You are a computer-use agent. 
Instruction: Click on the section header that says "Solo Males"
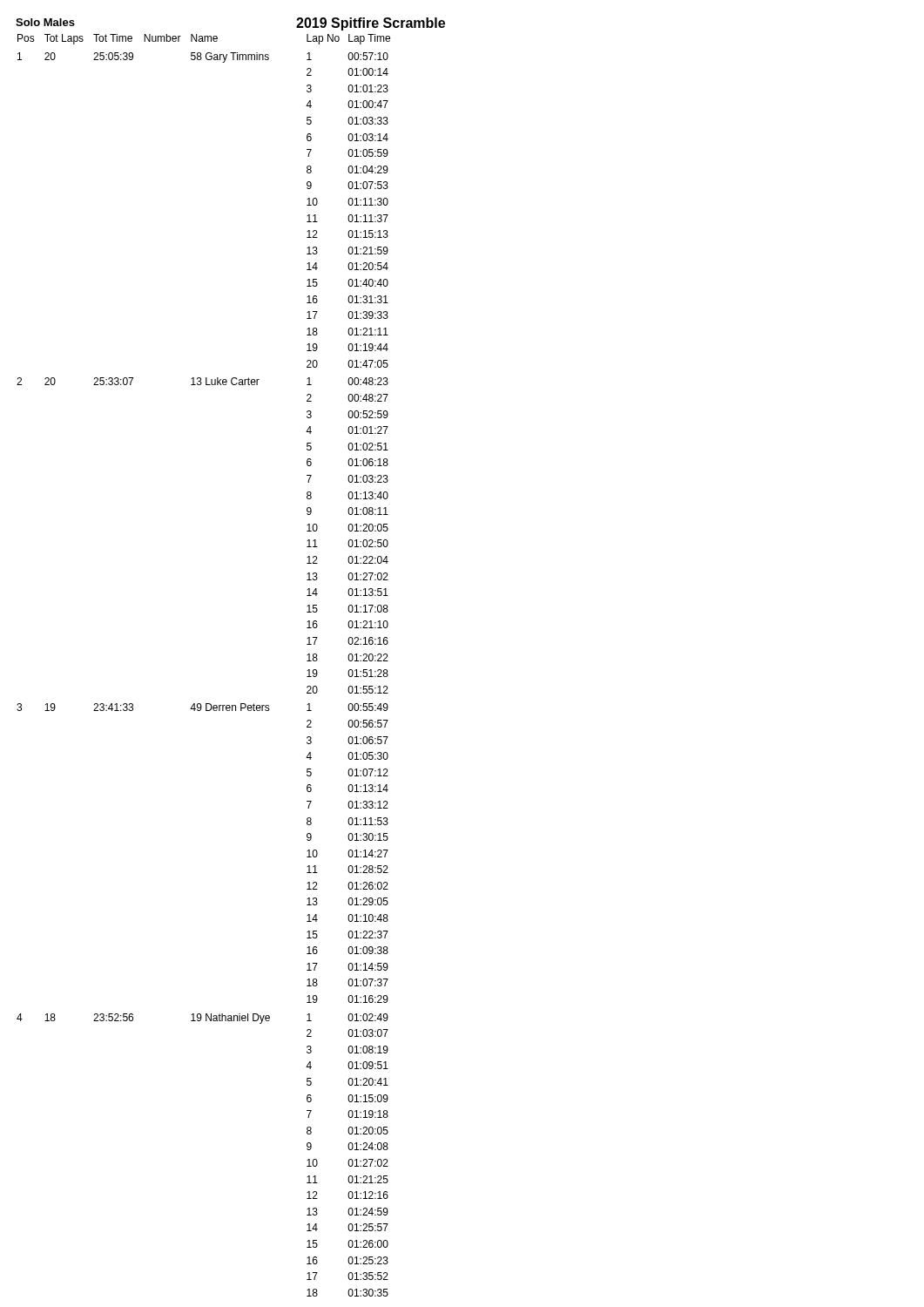(45, 22)
